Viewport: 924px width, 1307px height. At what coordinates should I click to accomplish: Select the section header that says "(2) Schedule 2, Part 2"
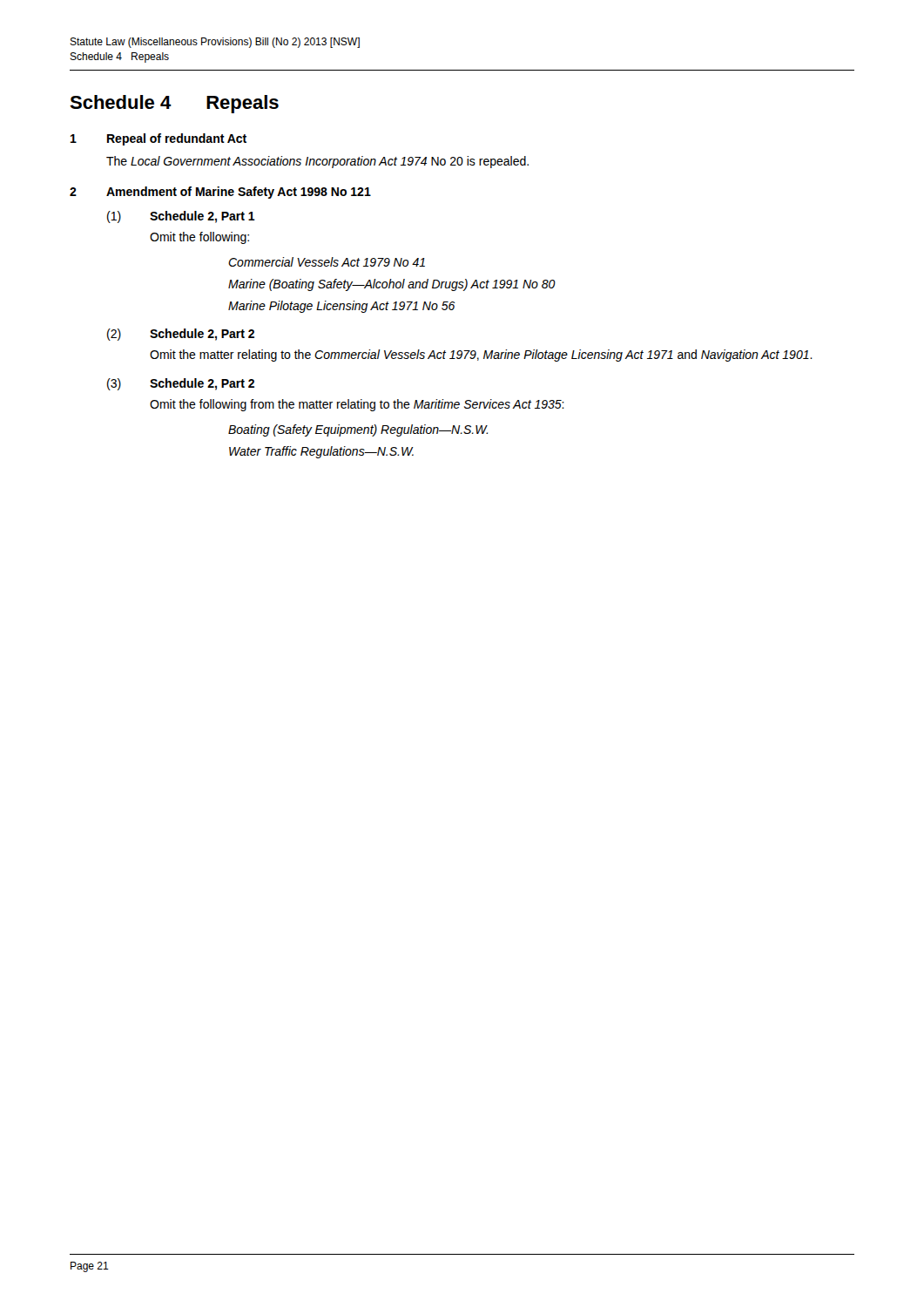click(181, 333)
